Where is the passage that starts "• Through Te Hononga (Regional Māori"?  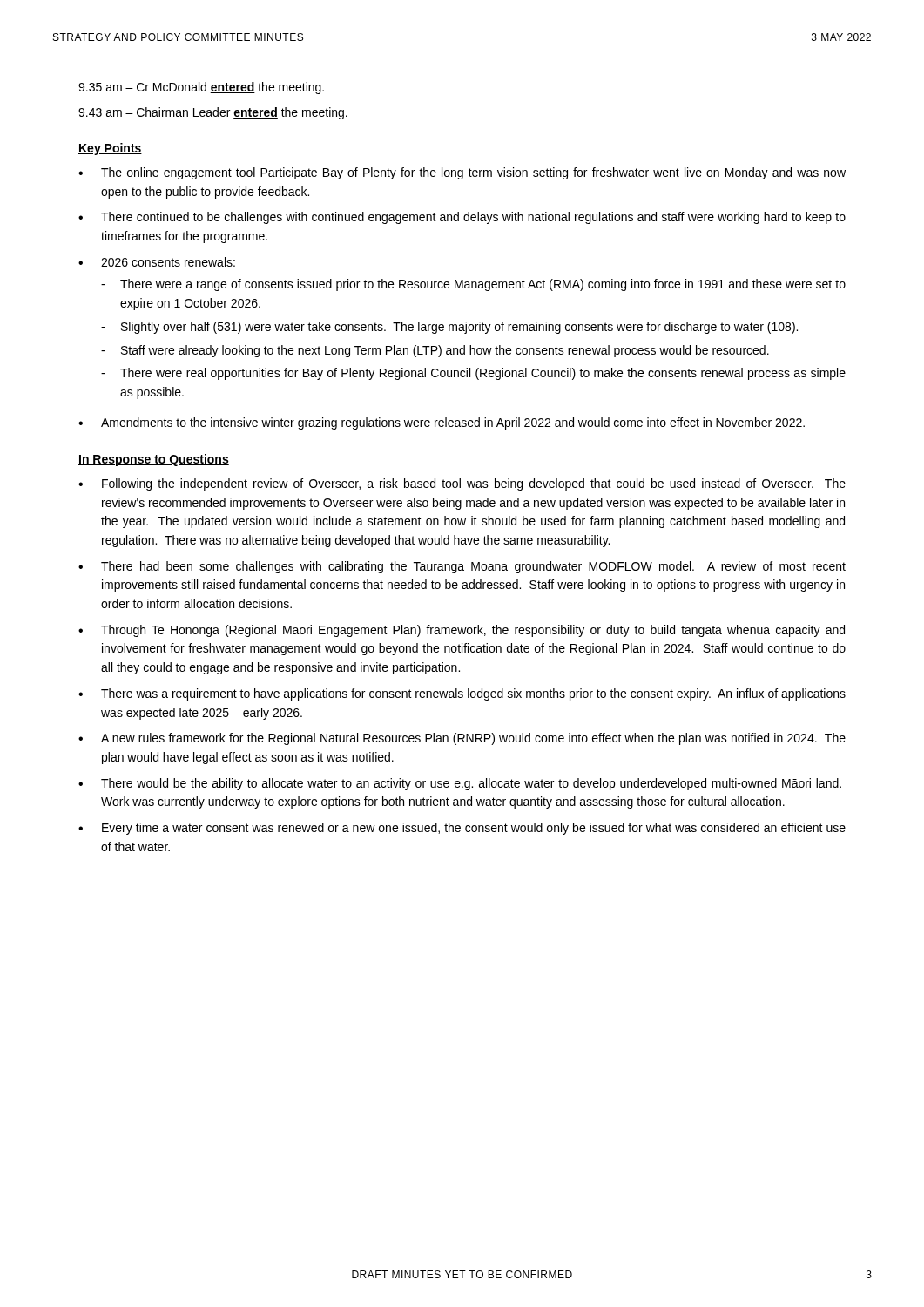[x=462, y=649]
